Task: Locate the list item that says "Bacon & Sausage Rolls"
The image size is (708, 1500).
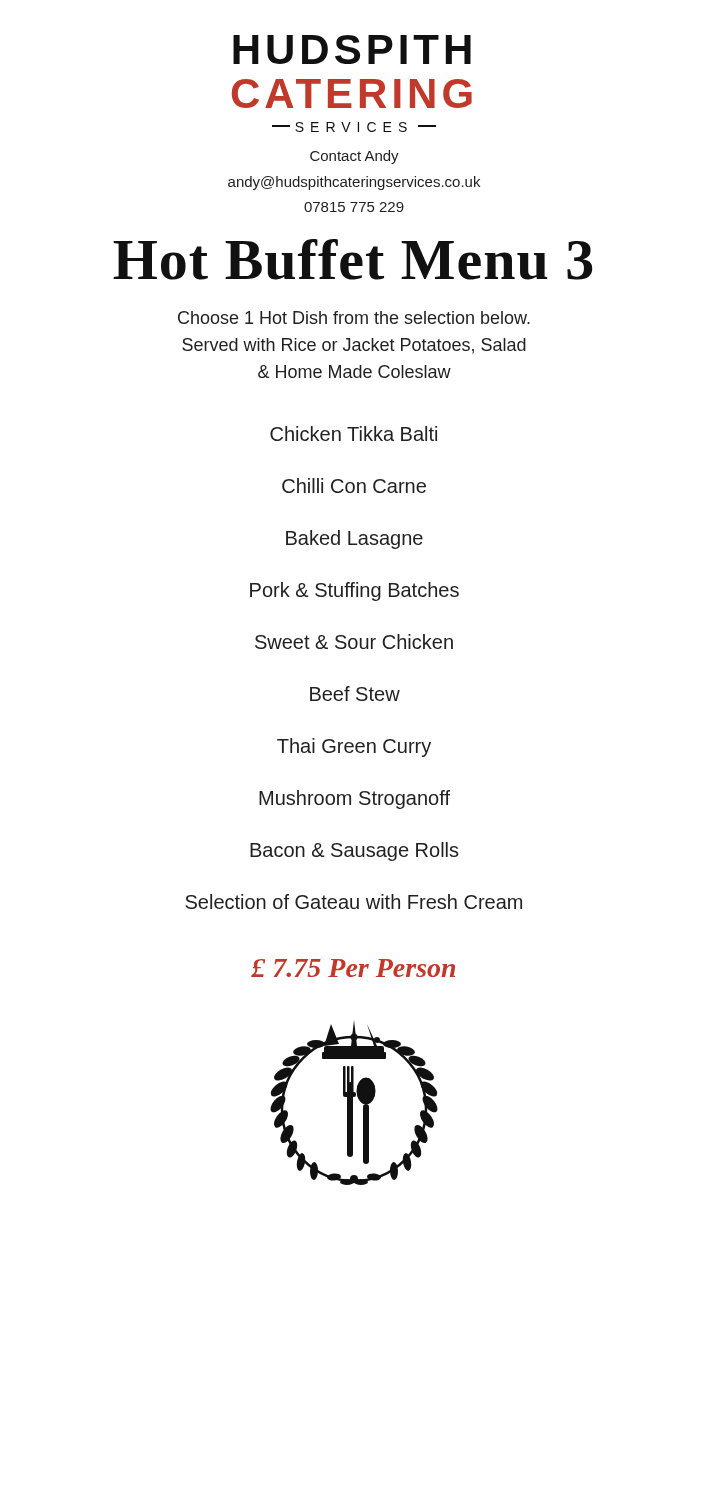Action: tap(354, 850)
